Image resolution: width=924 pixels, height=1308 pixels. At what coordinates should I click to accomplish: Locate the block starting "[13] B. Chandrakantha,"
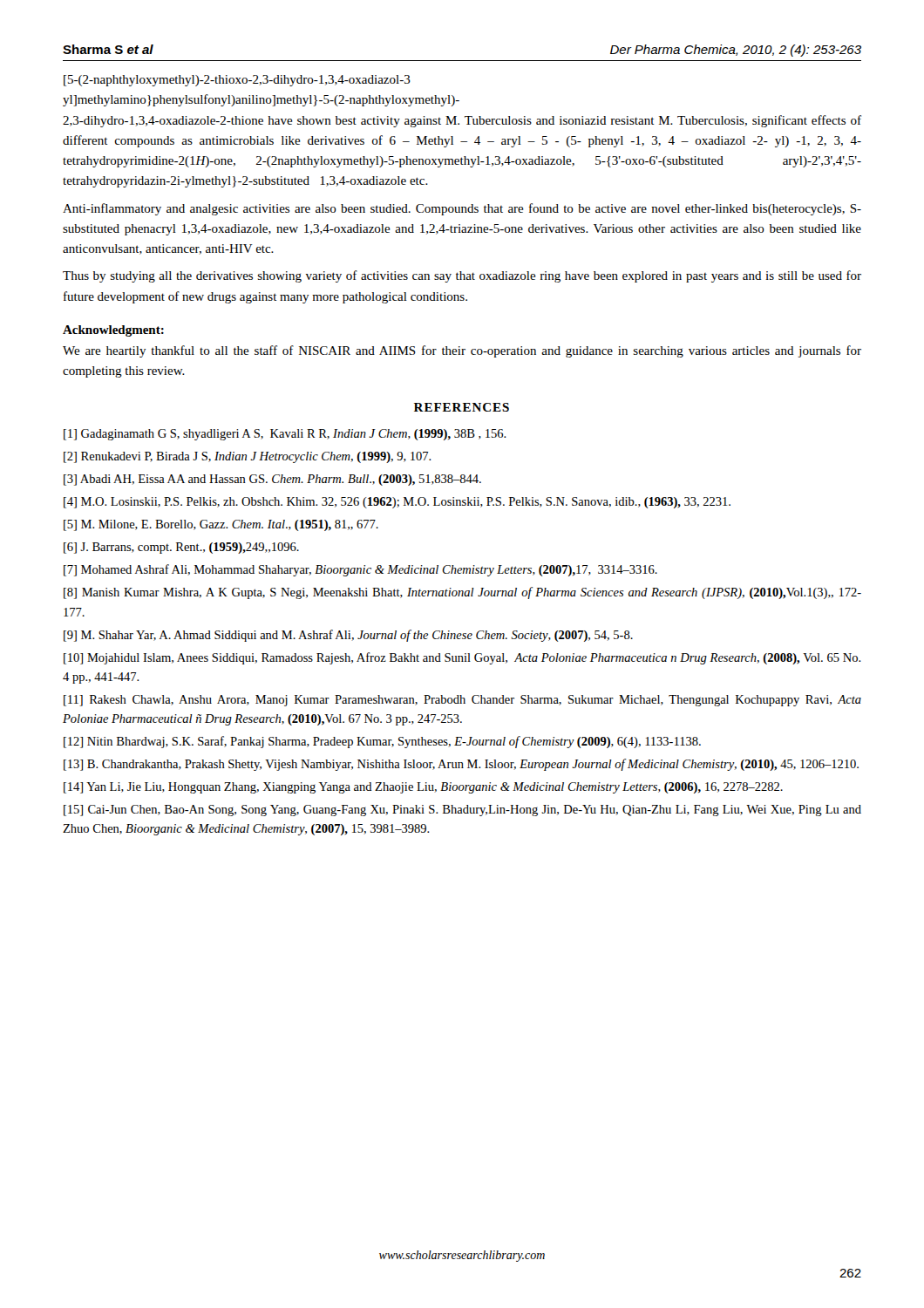pyautogui.click(x=461, y=764)
